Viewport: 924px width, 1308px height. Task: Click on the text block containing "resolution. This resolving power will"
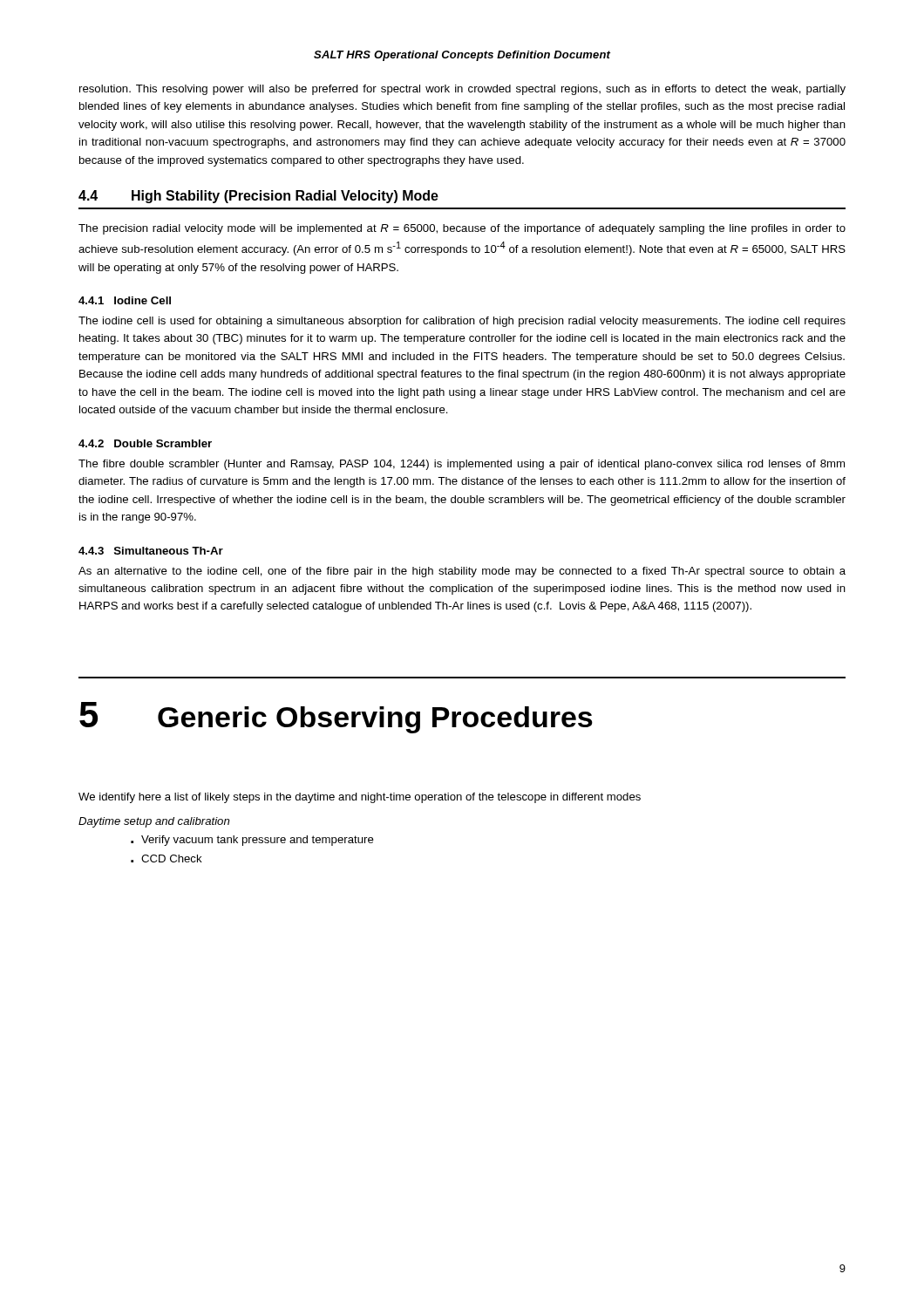(x=462, y=124)
